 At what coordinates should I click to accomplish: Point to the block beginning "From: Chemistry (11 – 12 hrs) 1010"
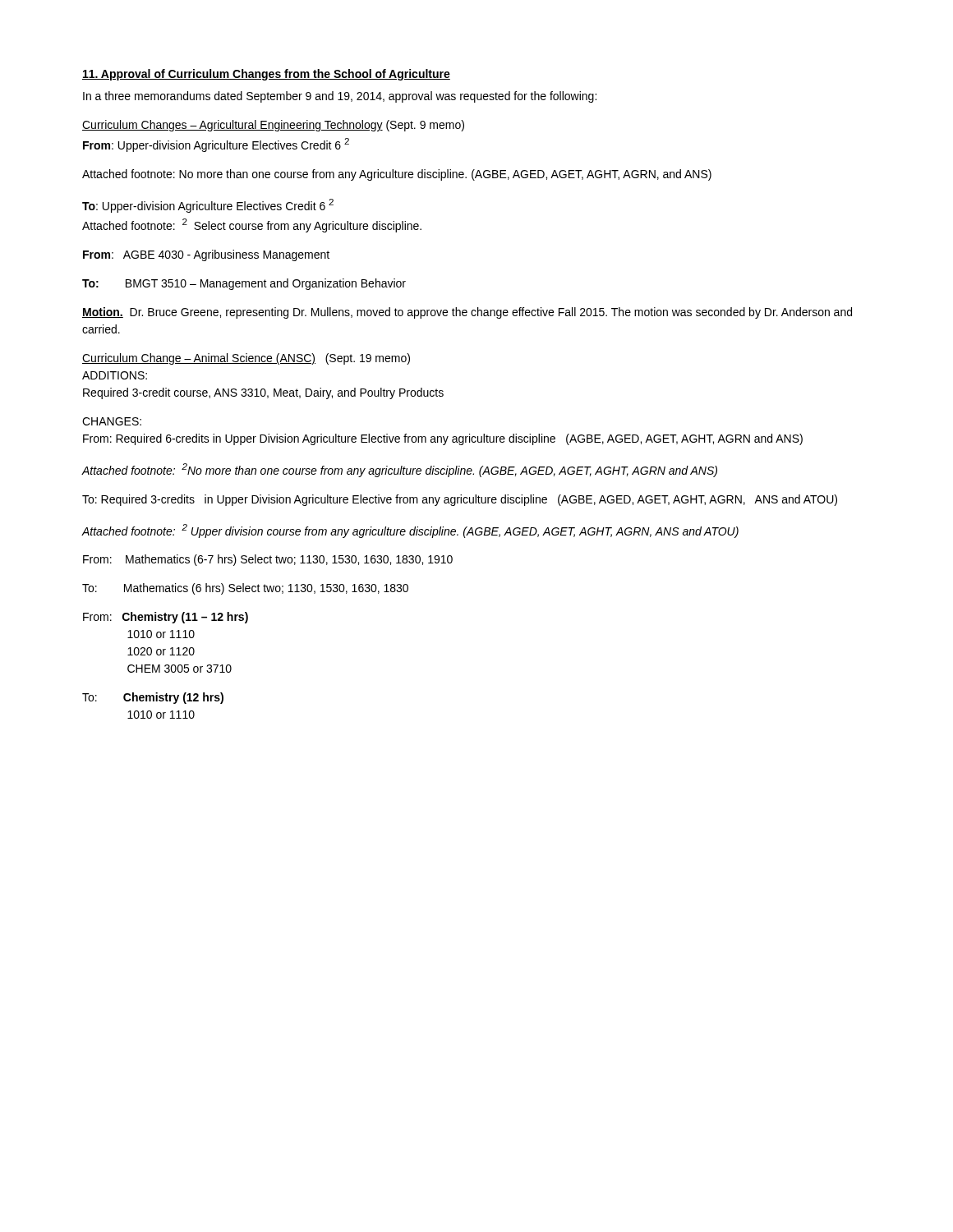165,643
